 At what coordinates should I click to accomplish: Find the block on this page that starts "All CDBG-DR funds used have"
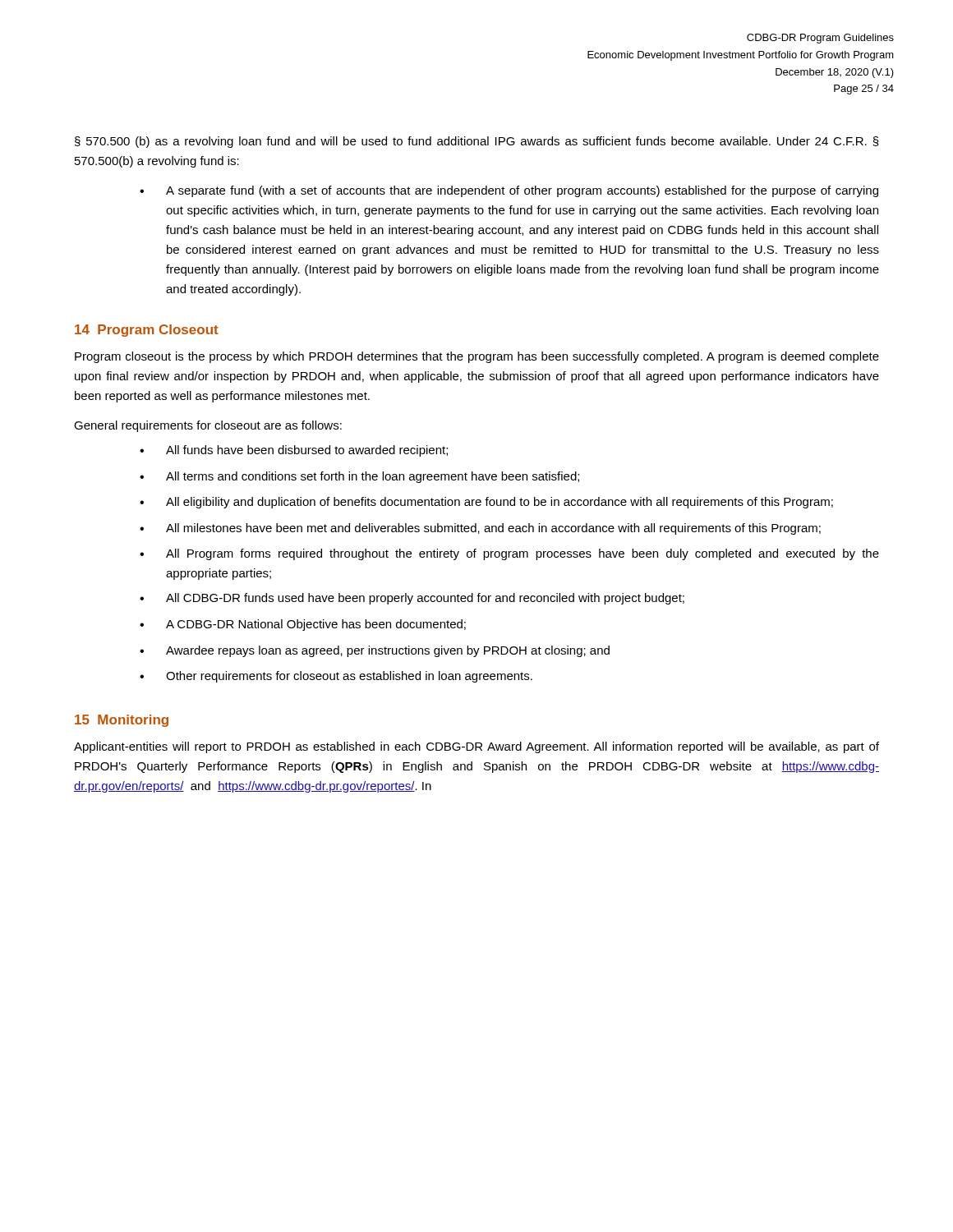click(x=498, y=599)
